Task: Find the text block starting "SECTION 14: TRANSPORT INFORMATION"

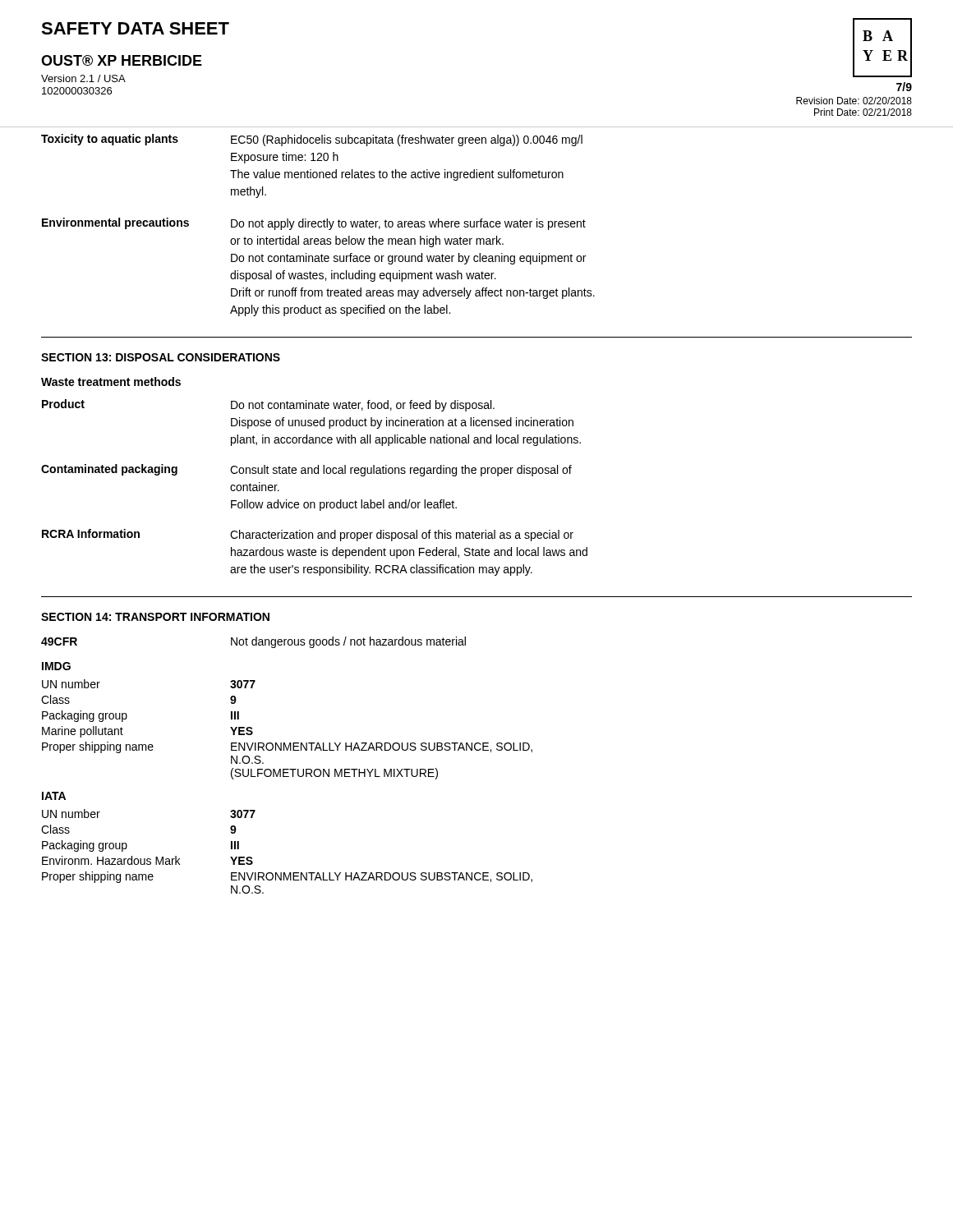Action: 156,617
